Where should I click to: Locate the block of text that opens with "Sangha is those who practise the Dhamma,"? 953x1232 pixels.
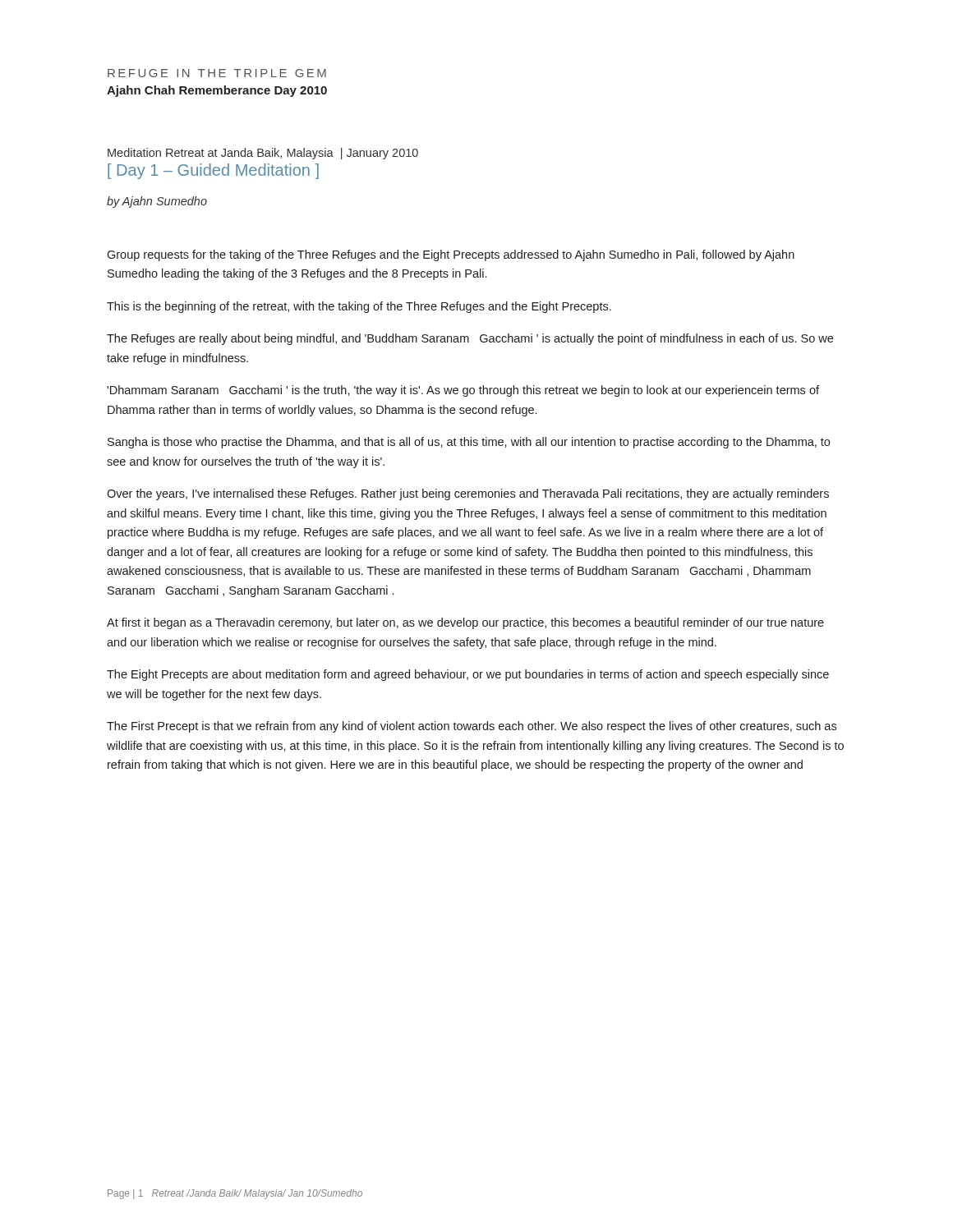(469, 452)
